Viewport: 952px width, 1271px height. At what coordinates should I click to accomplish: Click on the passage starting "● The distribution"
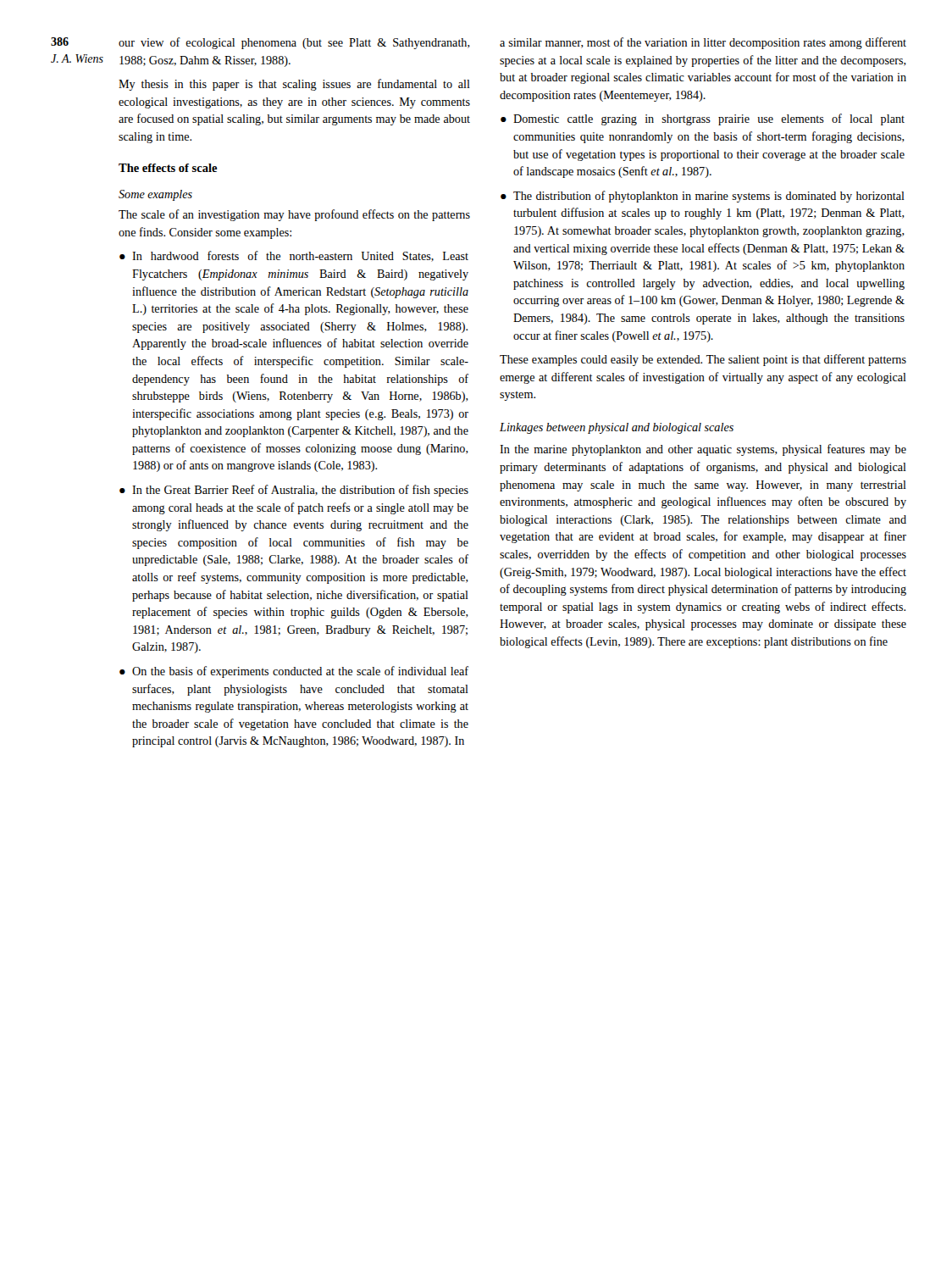pyautogui.click(x=702, y=266)
